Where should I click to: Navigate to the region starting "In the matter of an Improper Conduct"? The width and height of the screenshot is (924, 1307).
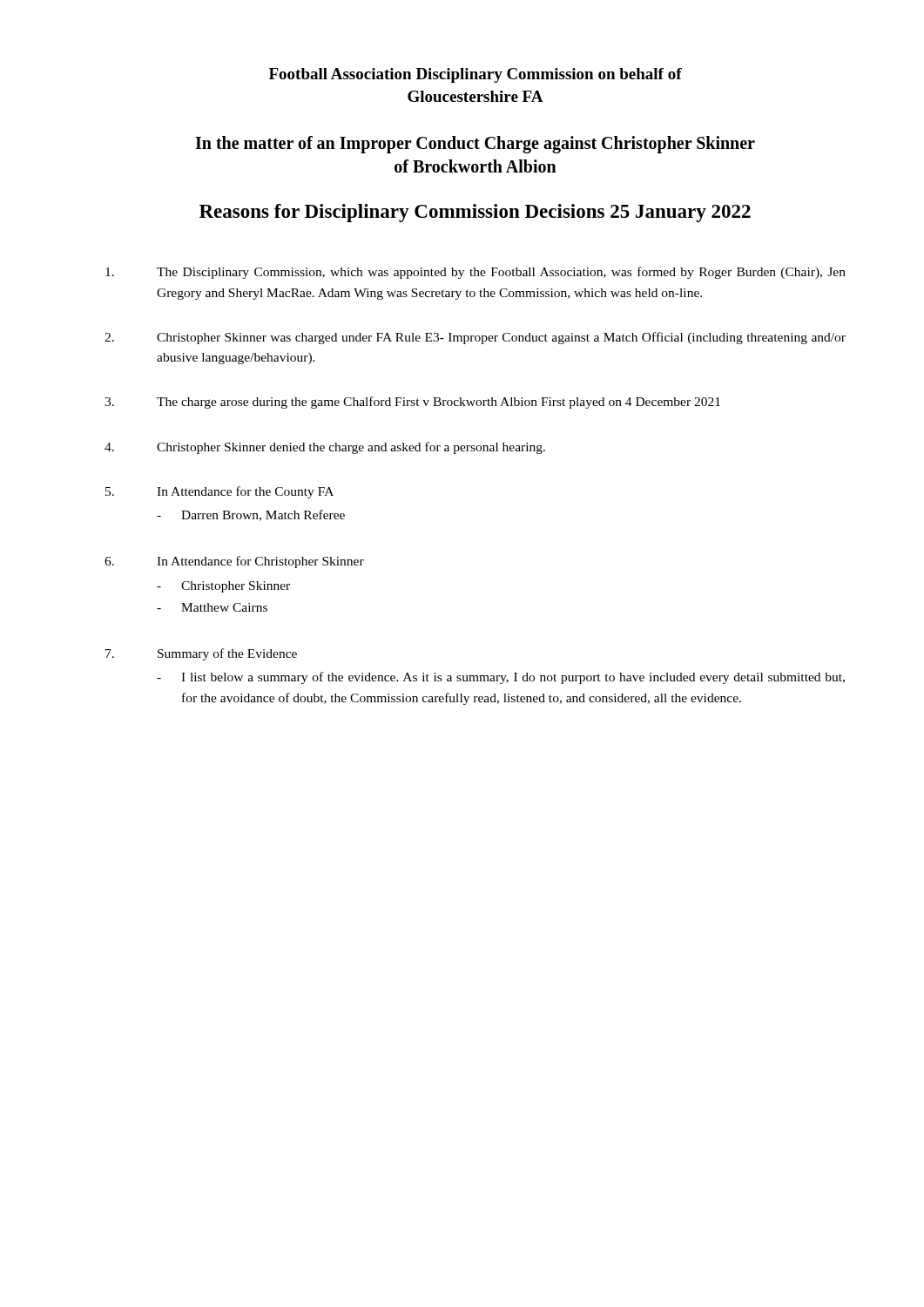coord(475,155)
